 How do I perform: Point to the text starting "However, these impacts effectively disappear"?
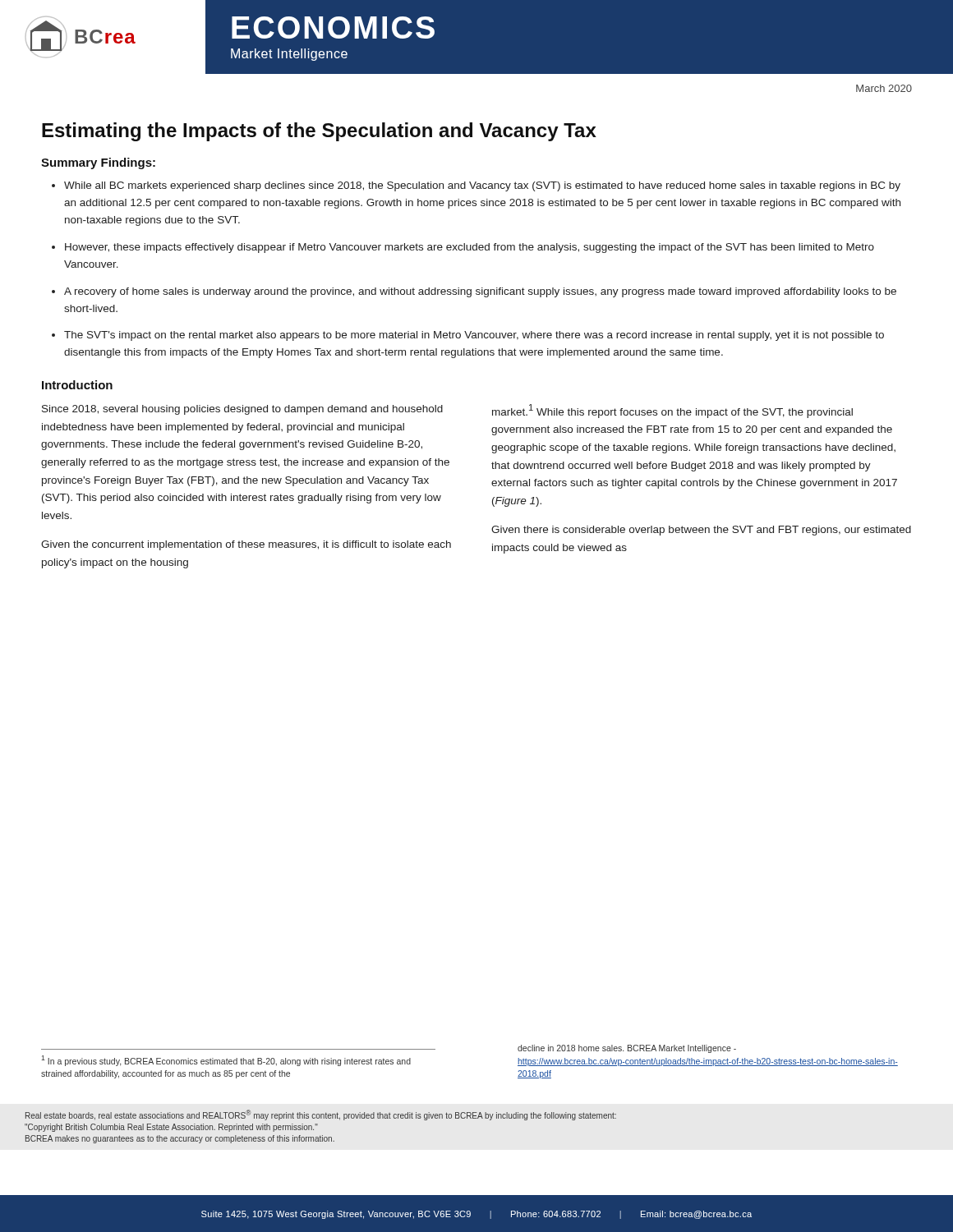pos(469,255)
